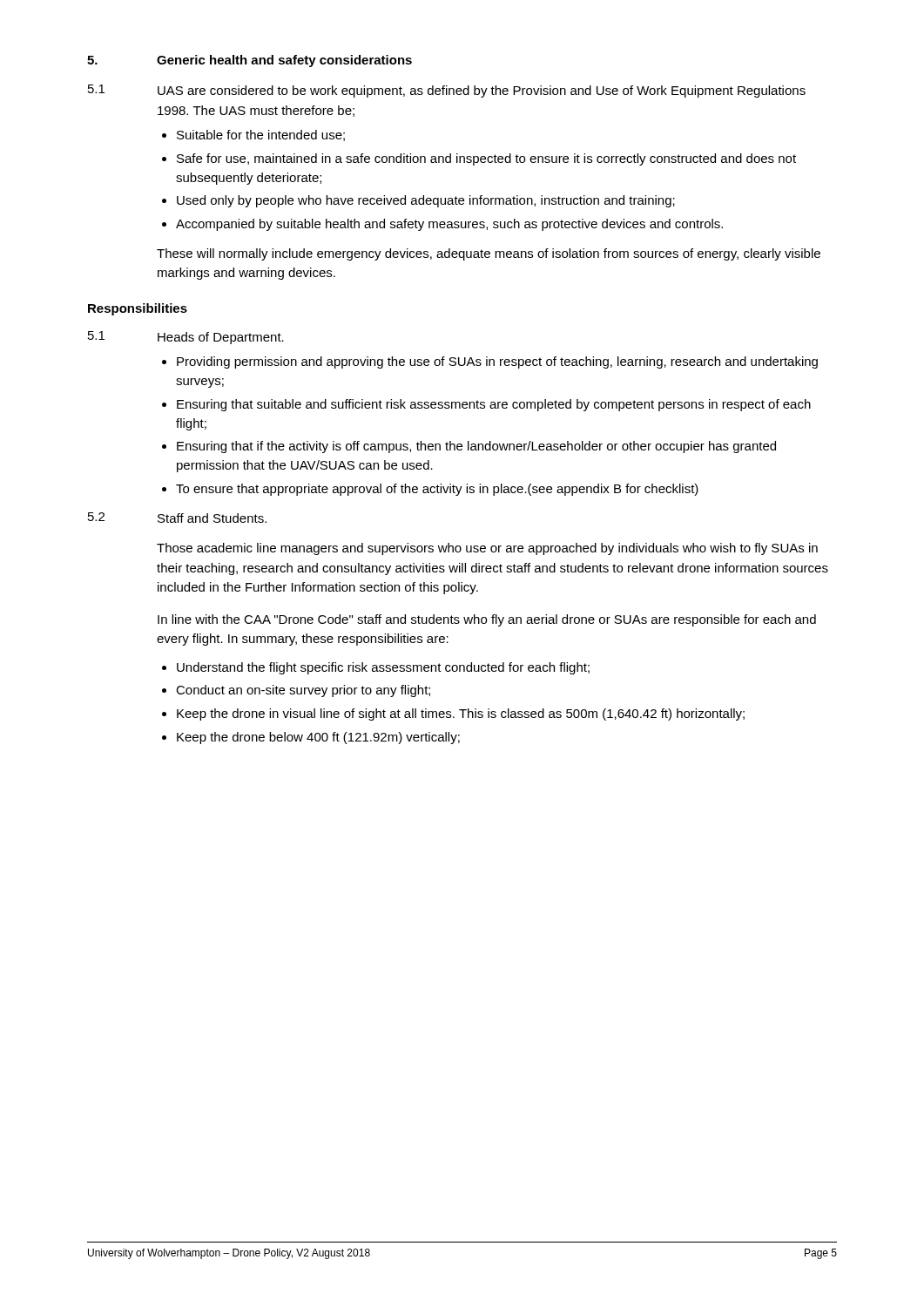Find the block on this page that starts "These will normally include emergency devices, adequate means"
Screen dimensions: 1307x924
489,263
